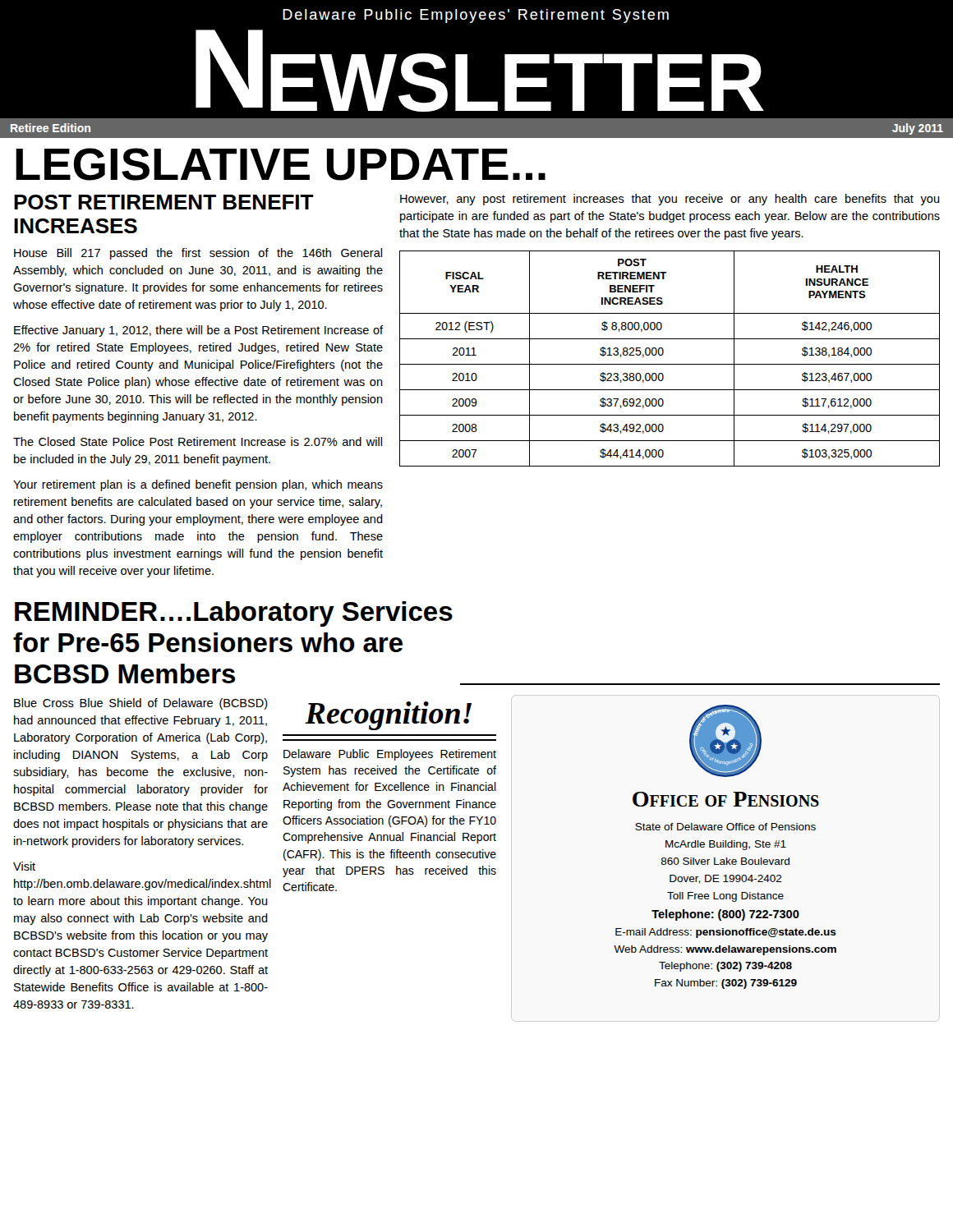This screenshot has width=953, height=1232.
Task: Point to the block beginning "Your retirement plan is a defined"
Action: click(x=198, y=528)
